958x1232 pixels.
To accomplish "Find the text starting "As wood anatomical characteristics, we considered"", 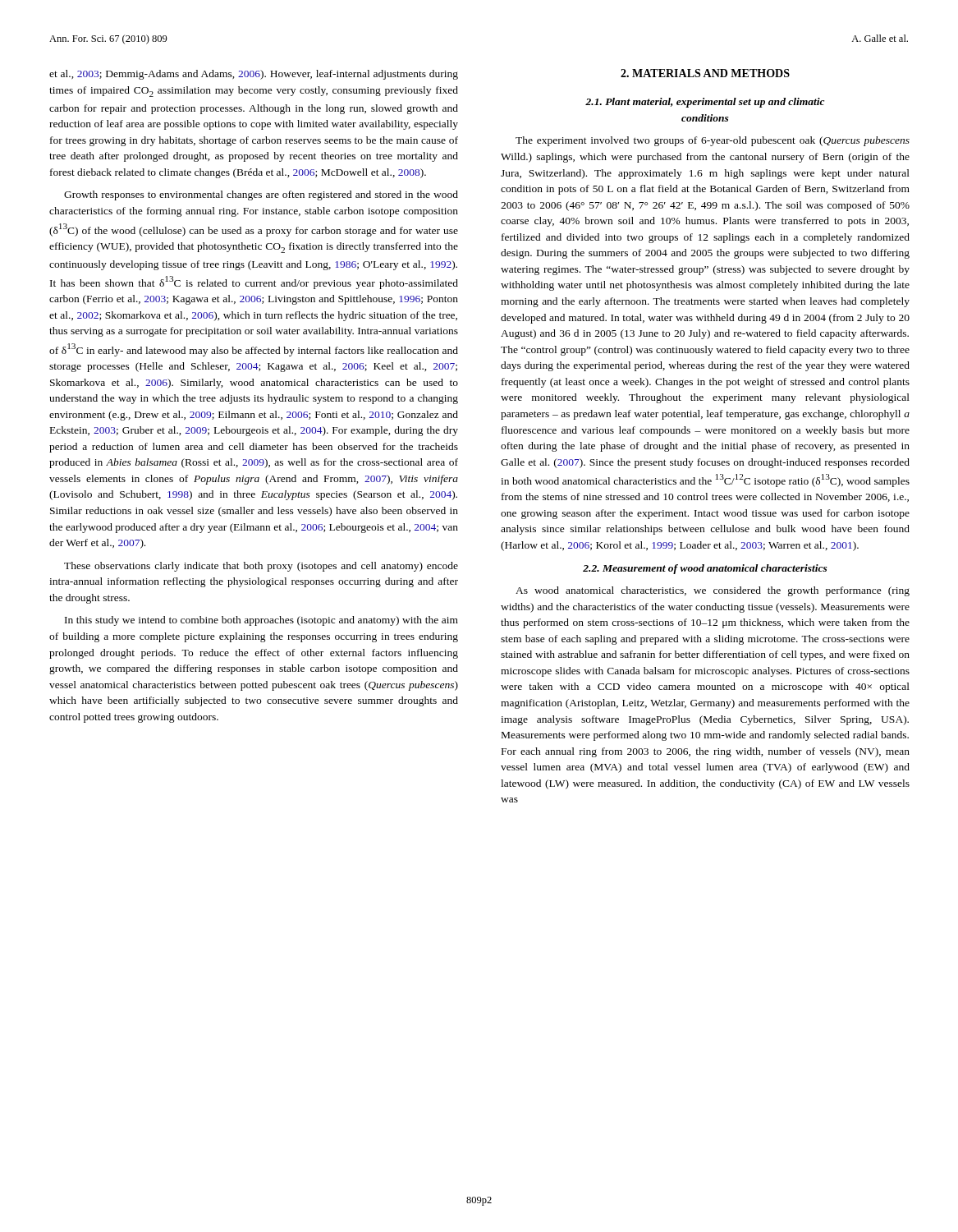I will click(x=705, y=695).
